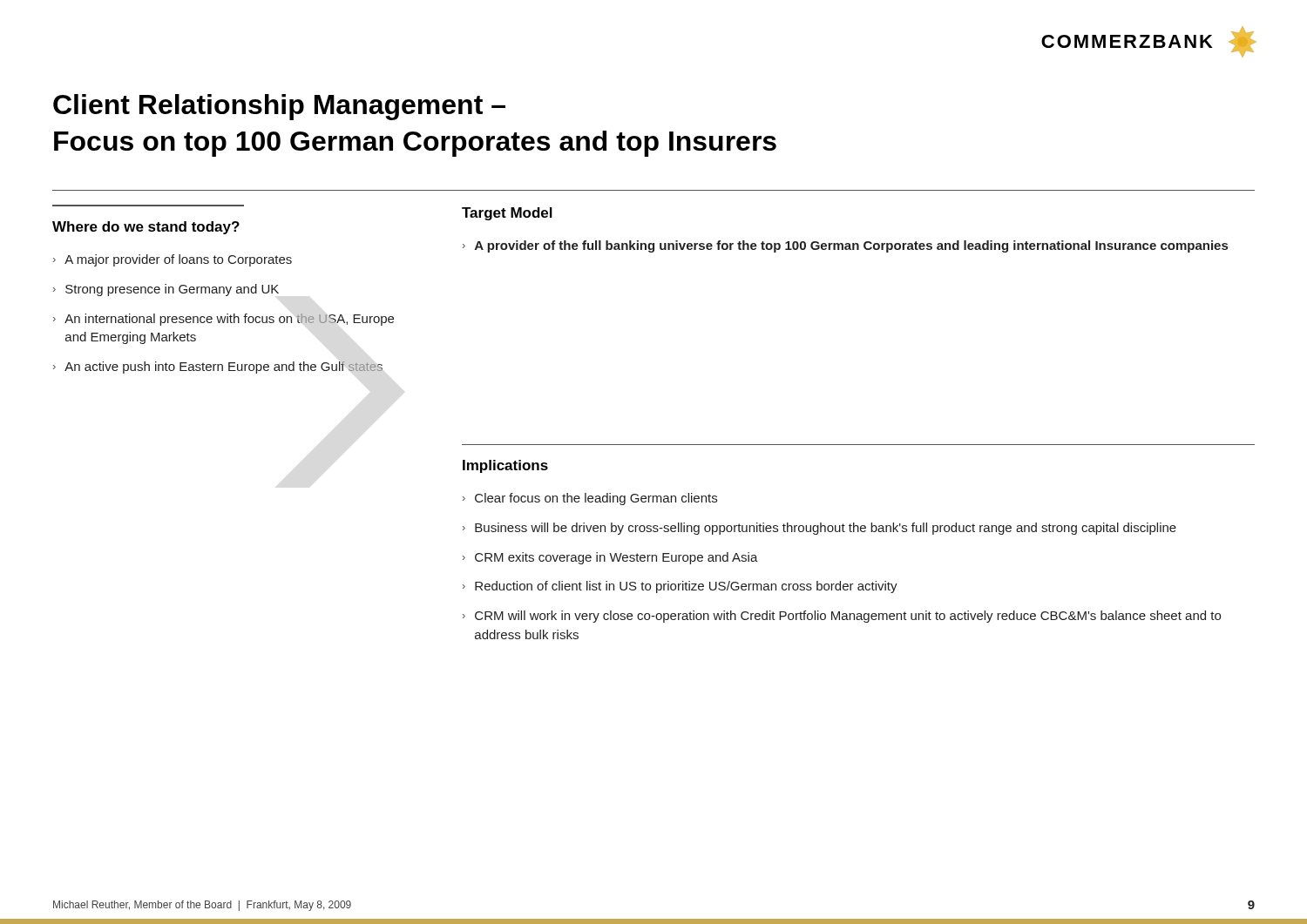Point to the element starting "Target Model"
This screenshot has height=924, width=1307.
[x=507, y=213]
